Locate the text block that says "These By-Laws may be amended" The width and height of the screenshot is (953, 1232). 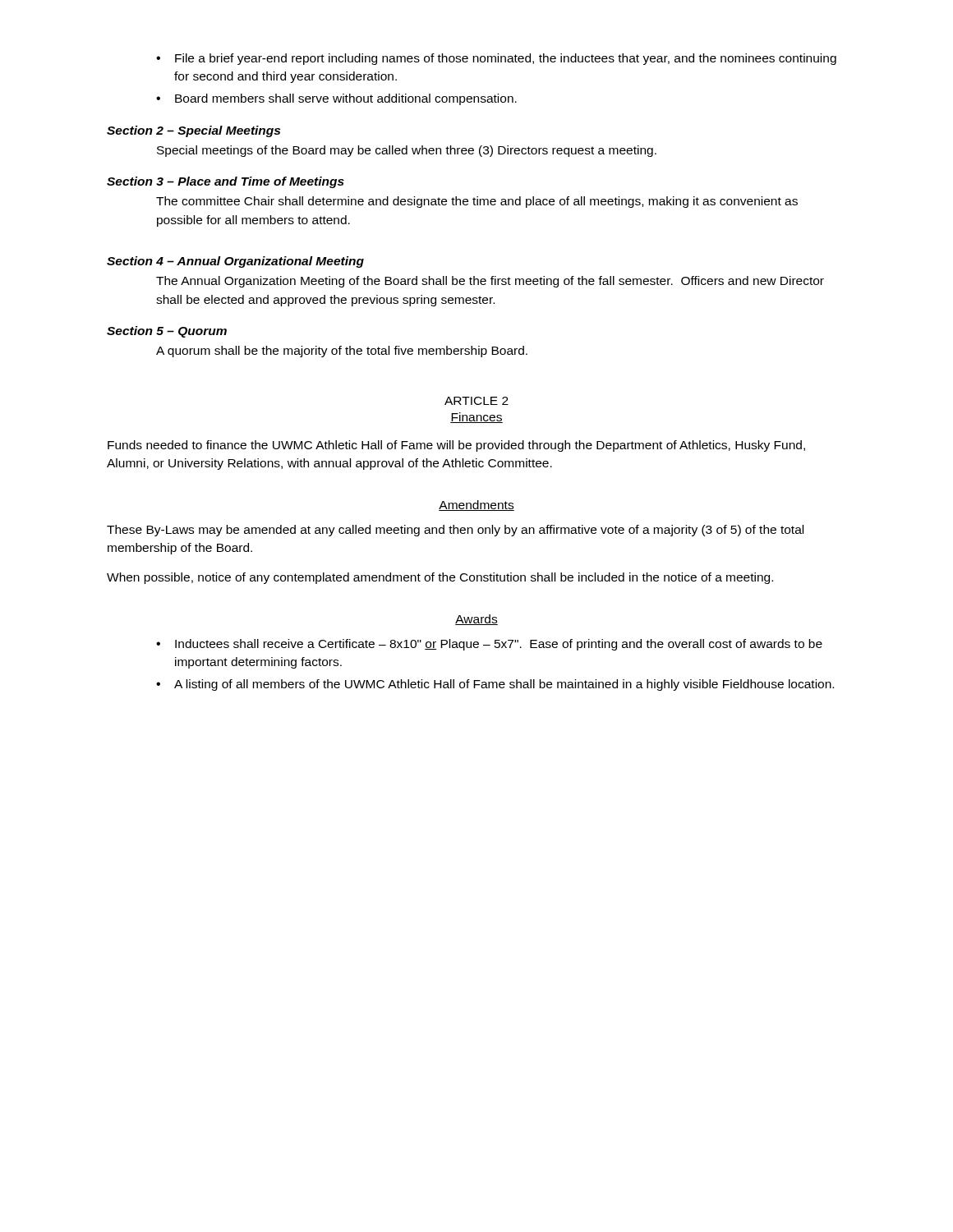point(456,538)
